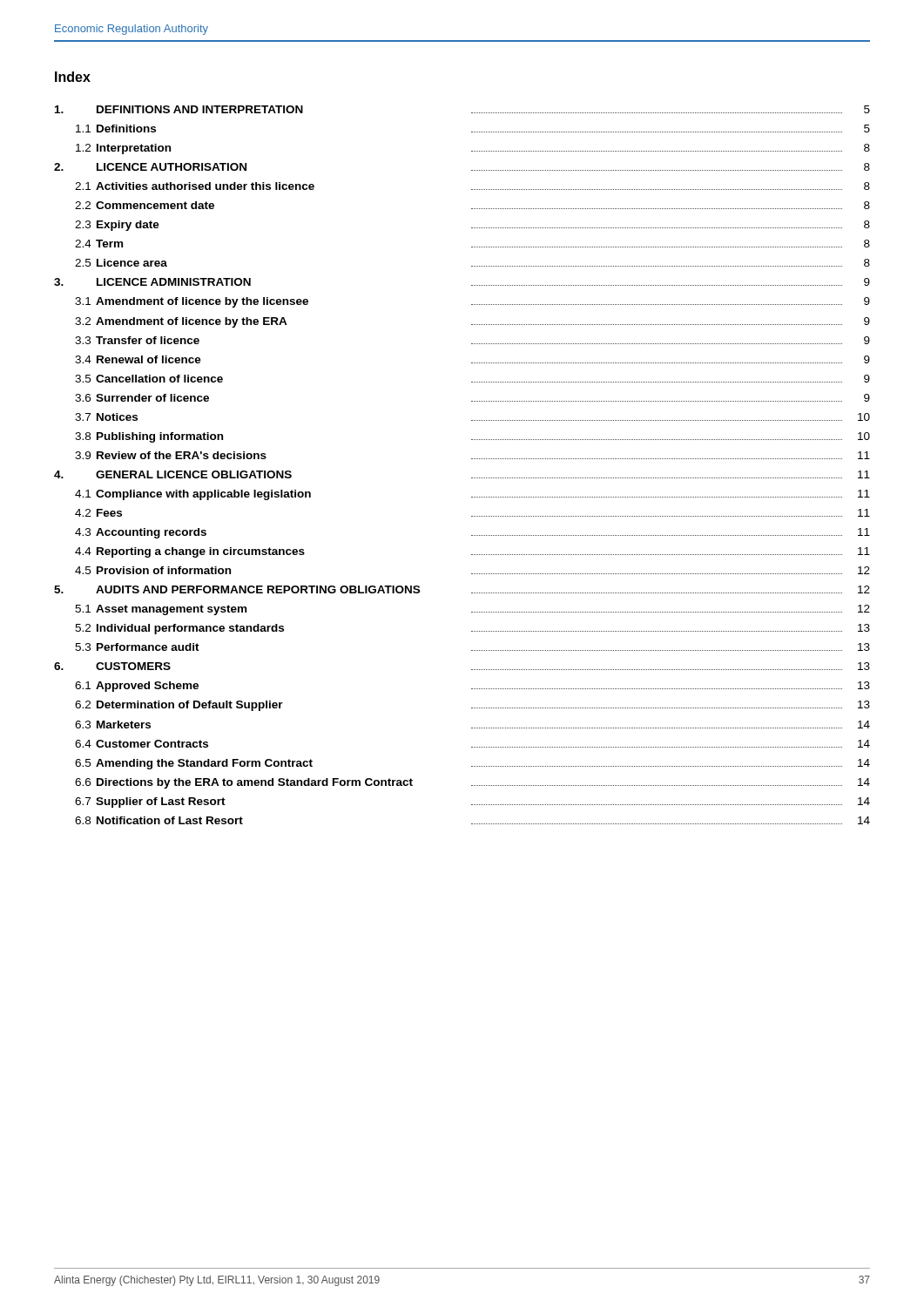Find the list item containing "3. LICENCE ADMINISTRATION 9"

point(462,283)
